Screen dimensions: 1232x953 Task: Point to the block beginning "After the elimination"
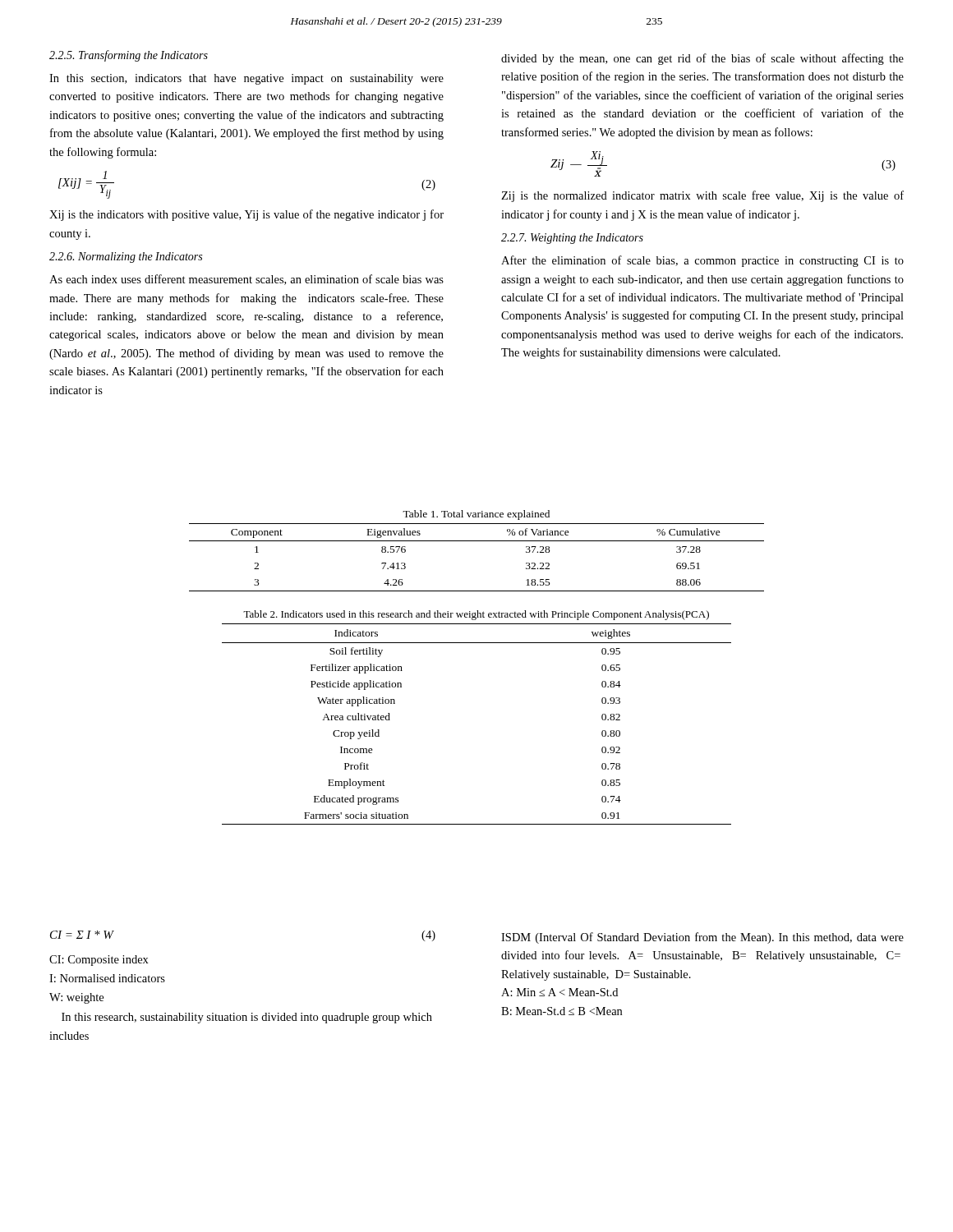[x=702, y=307]
